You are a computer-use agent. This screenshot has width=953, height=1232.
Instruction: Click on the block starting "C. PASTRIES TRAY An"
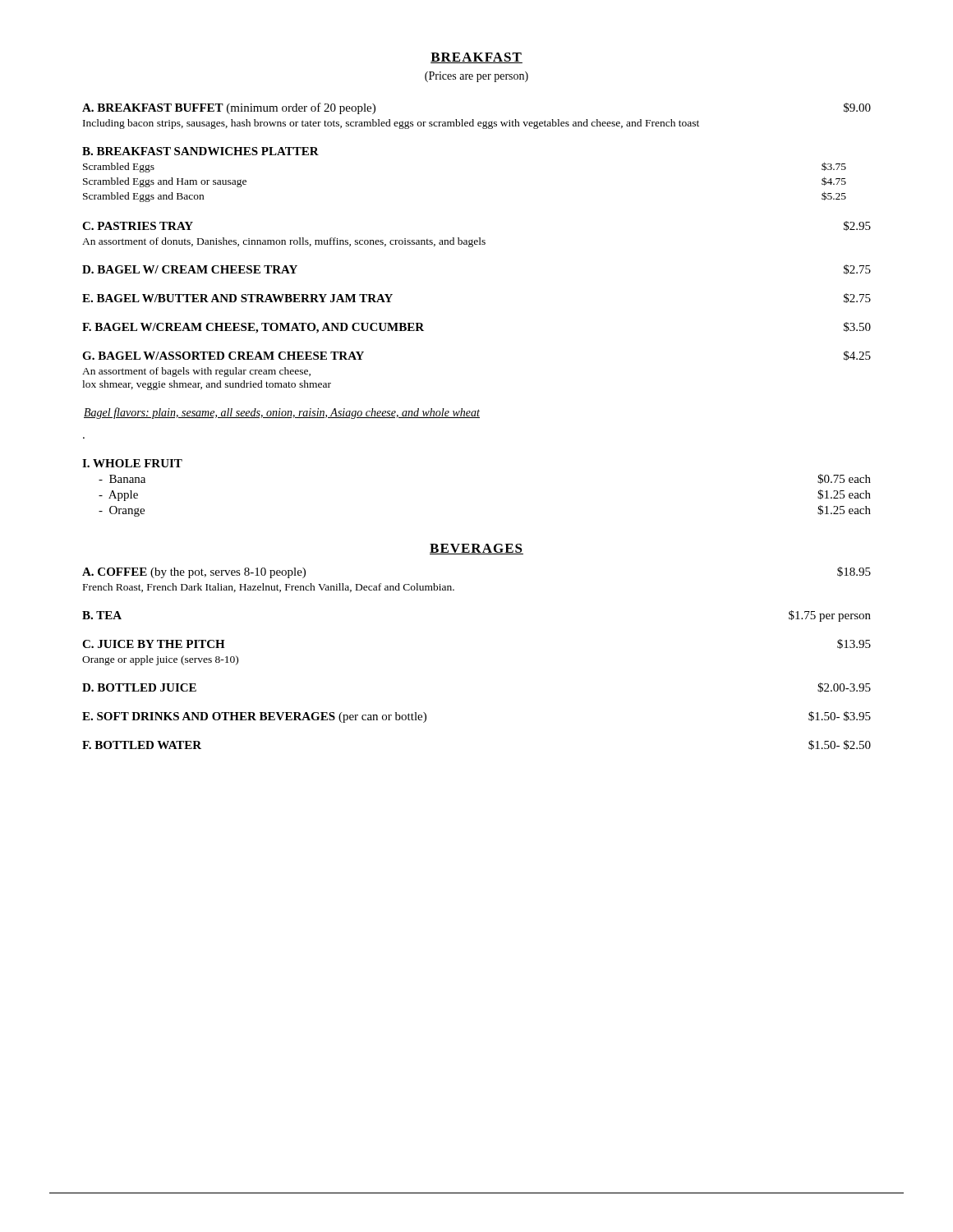476,234
